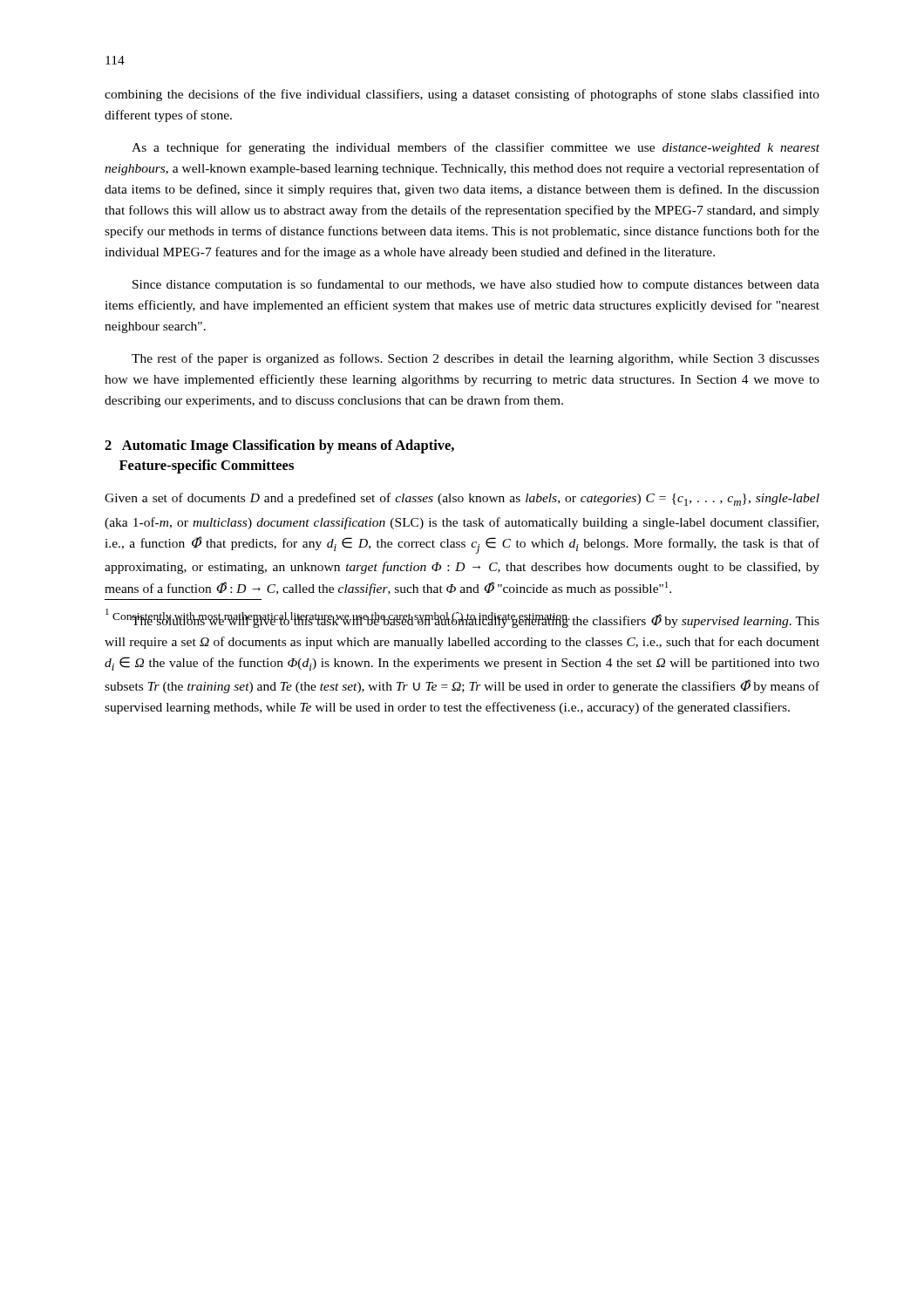The image size is (924, 1308).
Task: Click the passage that begins "Given a set of documents D and"
Action: (462, 543)
